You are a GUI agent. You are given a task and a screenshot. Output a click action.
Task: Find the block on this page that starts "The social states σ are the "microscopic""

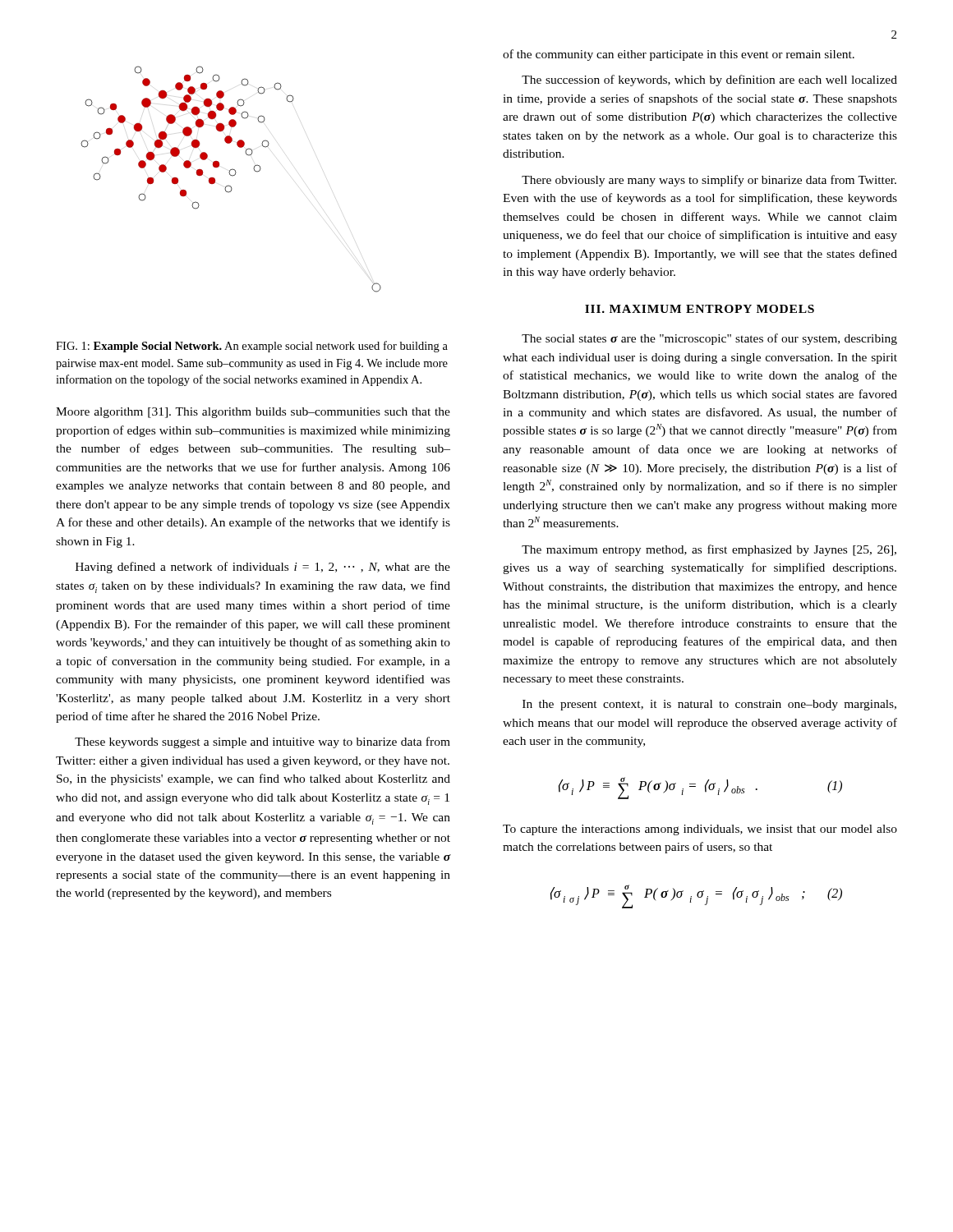click(x=700, y=540)
